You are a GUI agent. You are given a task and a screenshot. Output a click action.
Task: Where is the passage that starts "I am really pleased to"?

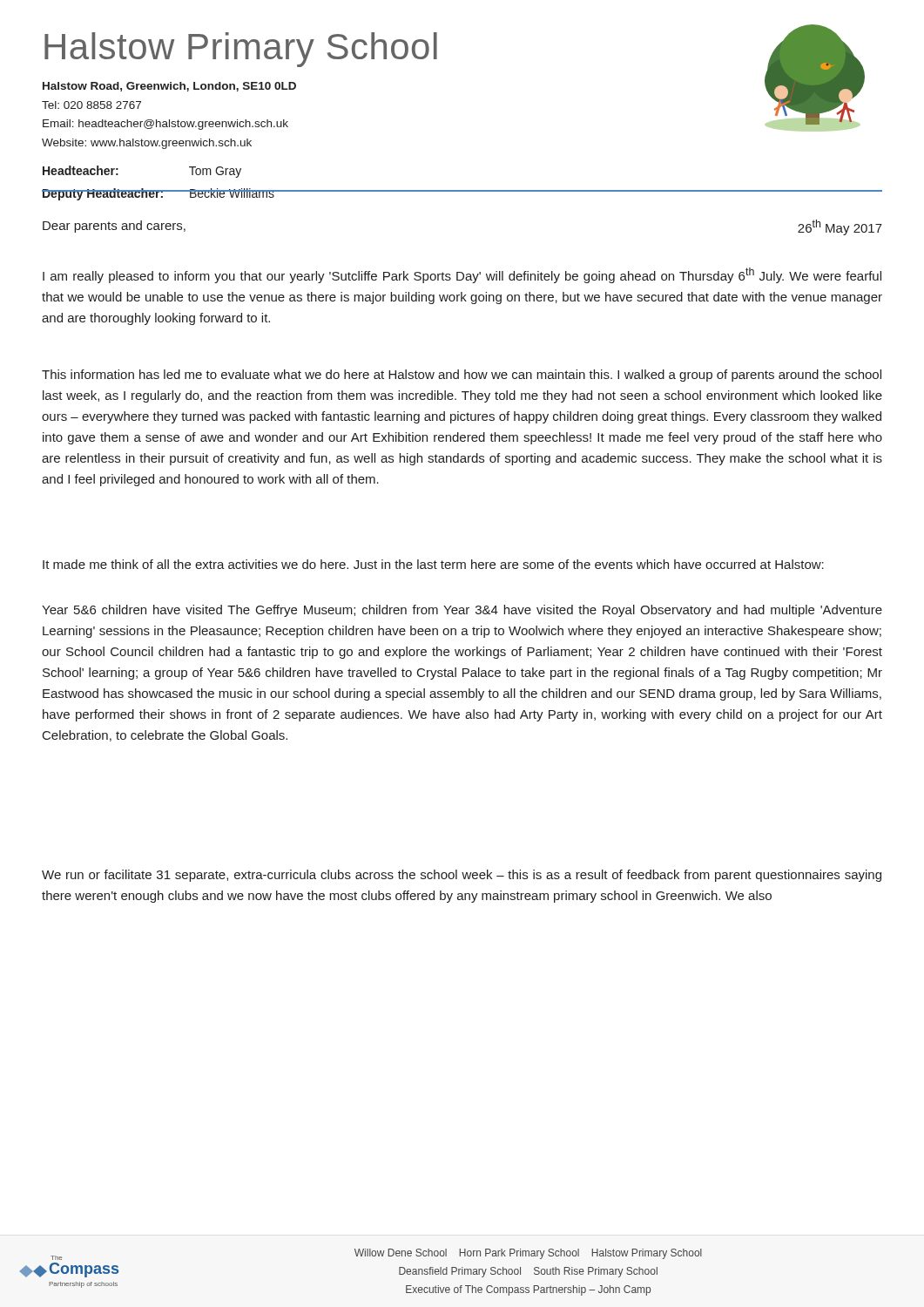[462, 295]
